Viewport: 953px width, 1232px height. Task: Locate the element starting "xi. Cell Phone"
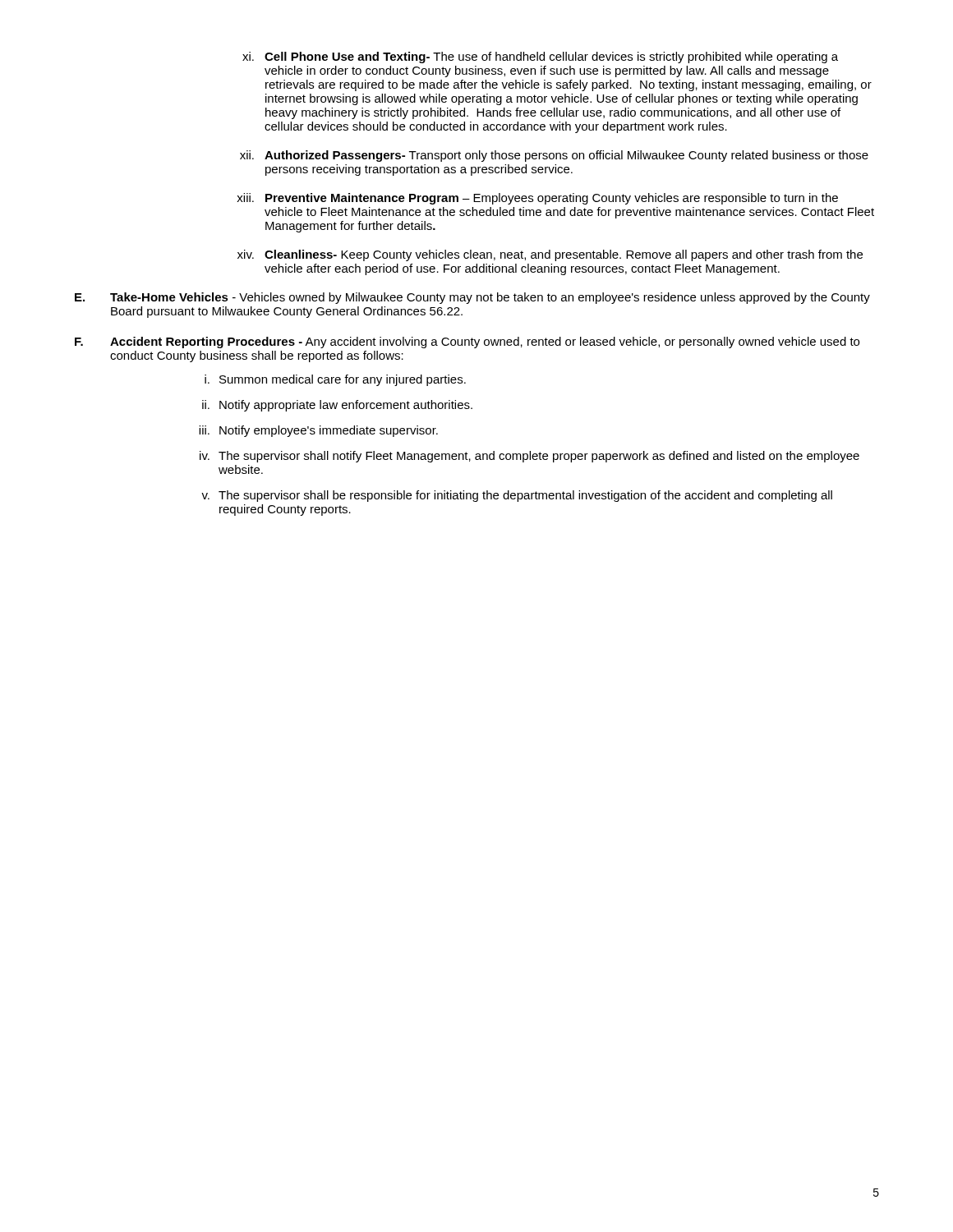tap(542, 91)
